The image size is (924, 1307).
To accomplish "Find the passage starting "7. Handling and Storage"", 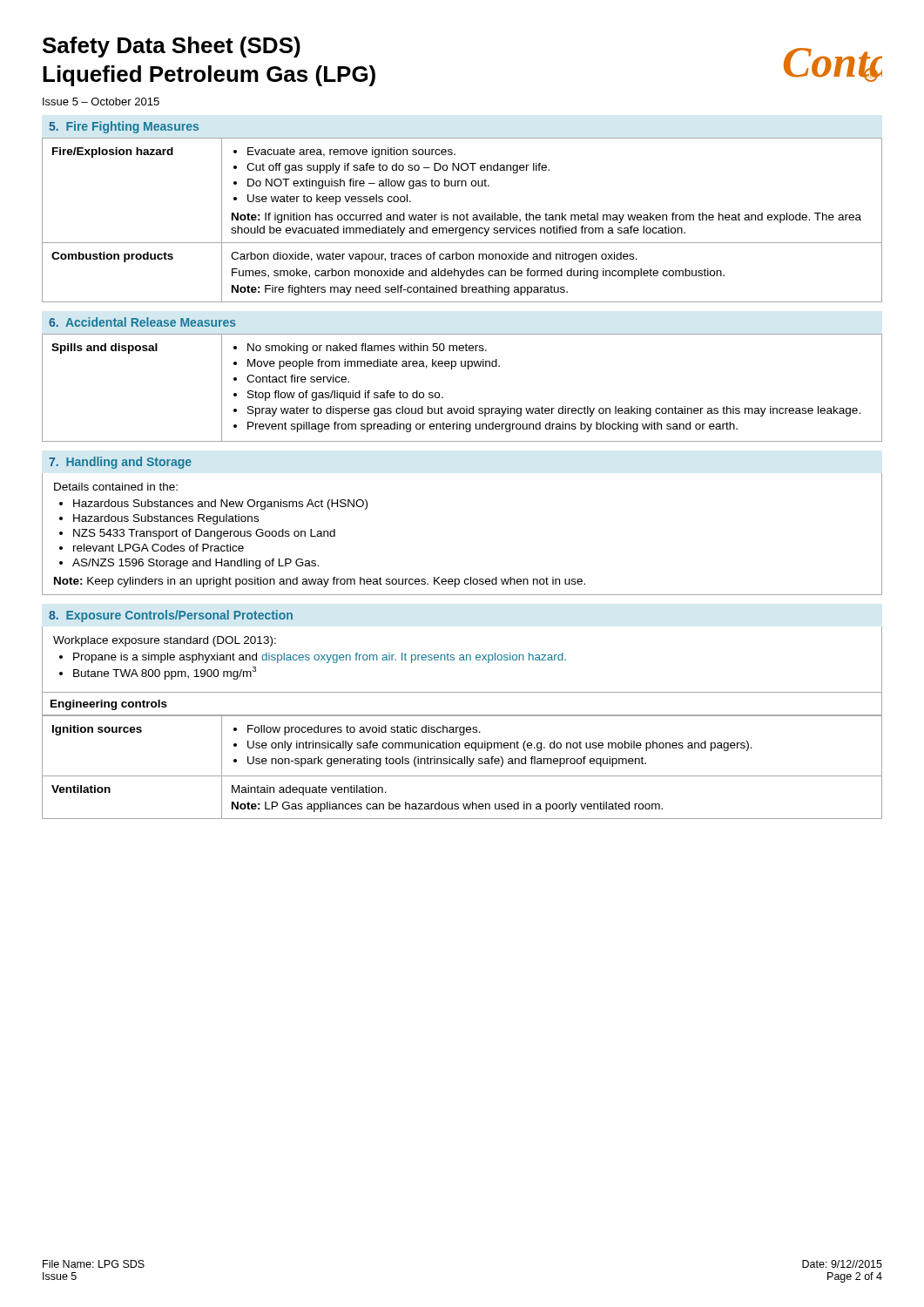I will pos(120,462).
